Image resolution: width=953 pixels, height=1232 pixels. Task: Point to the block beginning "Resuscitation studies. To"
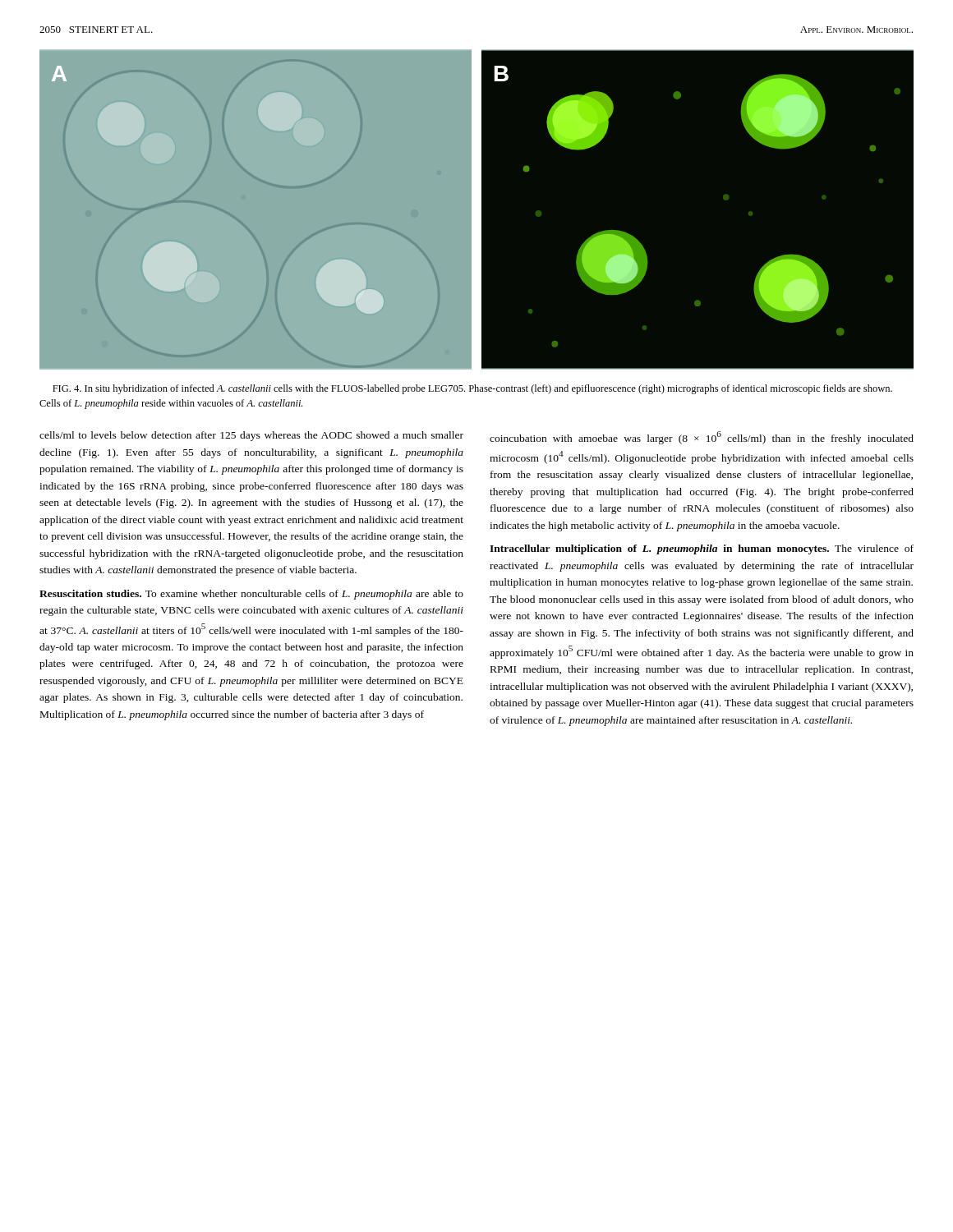[251, 654]
